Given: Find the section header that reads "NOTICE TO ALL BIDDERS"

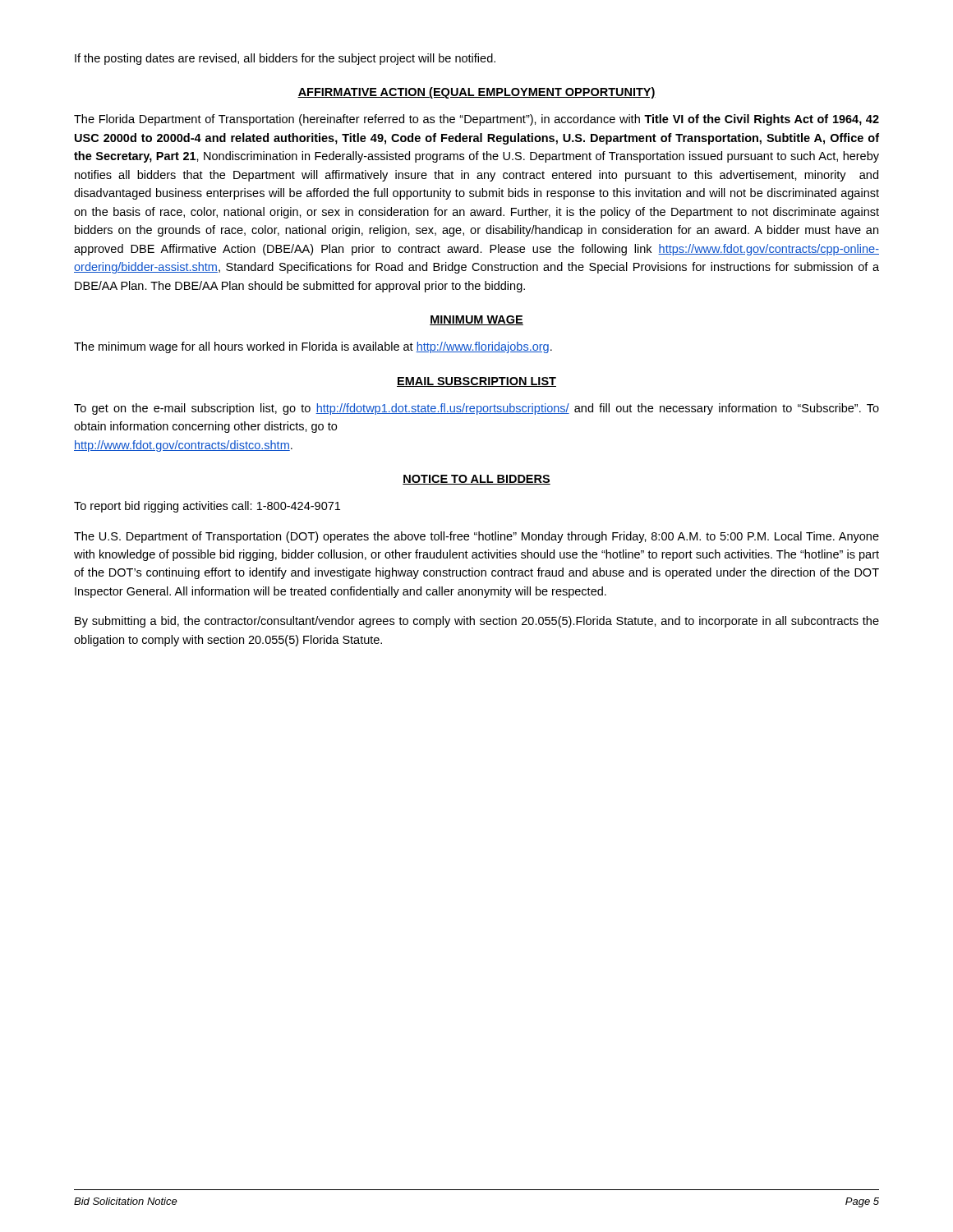Looking at the screenshot, I should pyautogui.click(x=476, y=479).
